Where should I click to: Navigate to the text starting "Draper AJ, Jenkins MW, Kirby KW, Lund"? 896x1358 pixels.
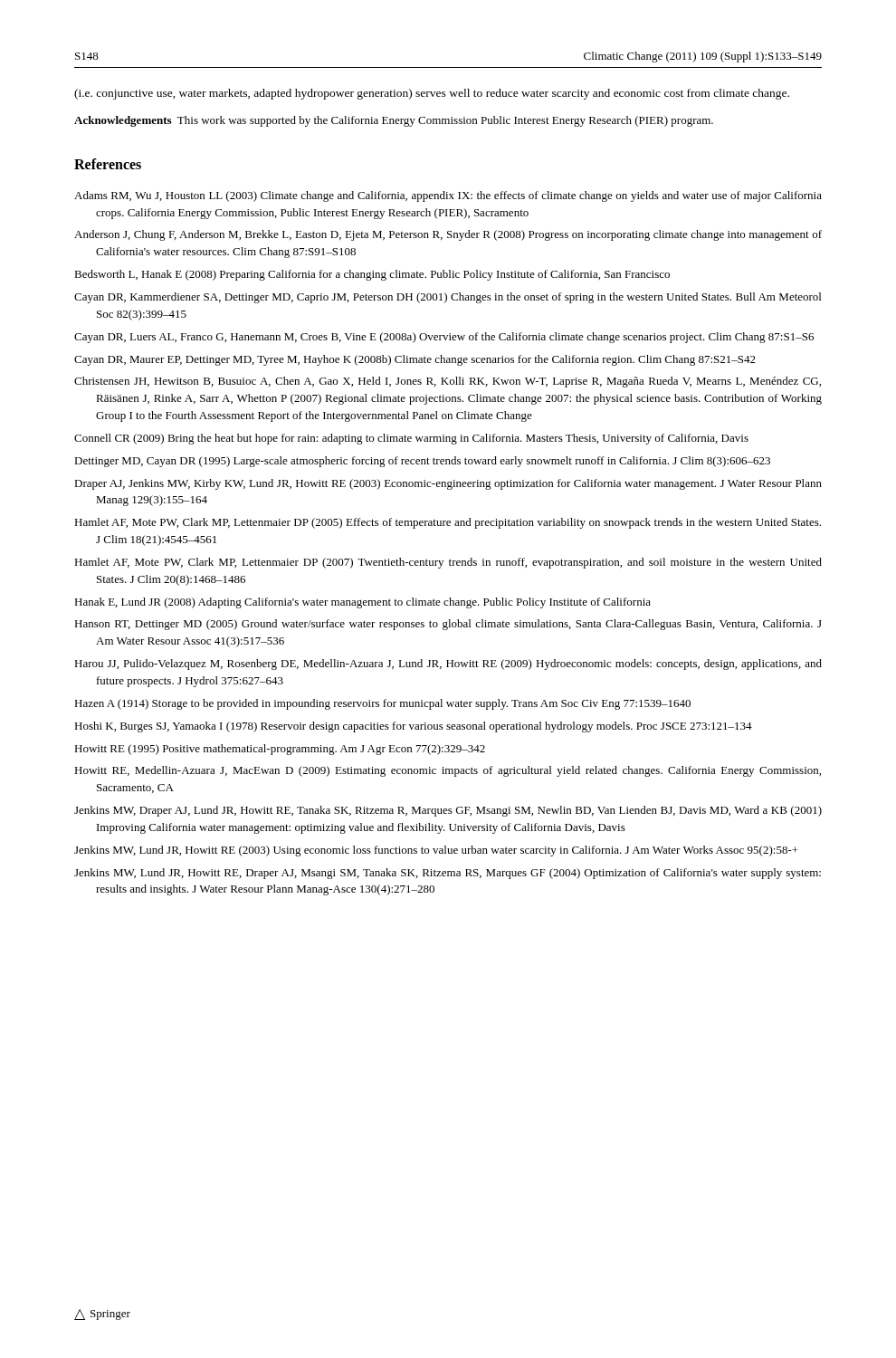click(448, 491)
